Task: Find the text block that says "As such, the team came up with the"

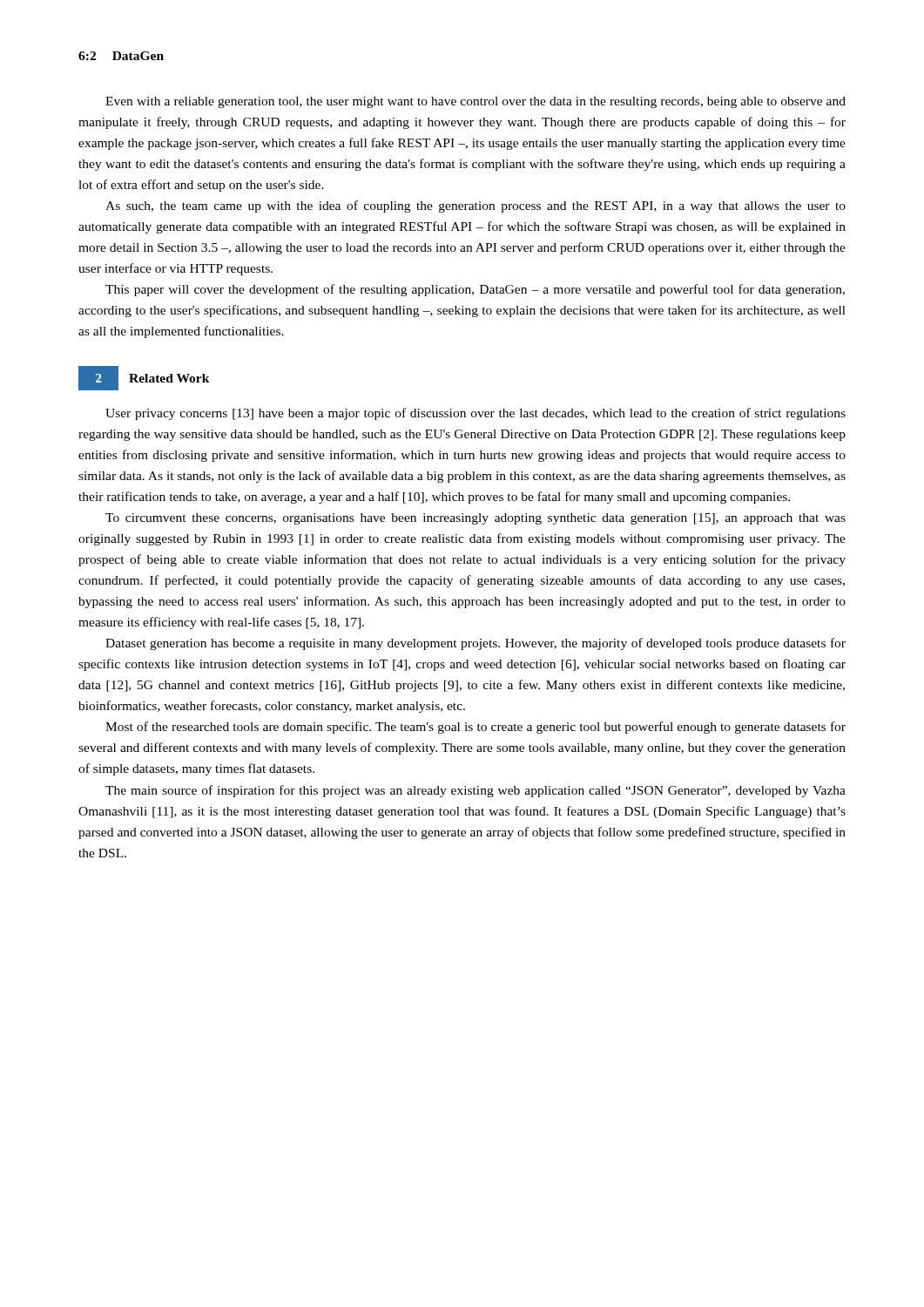Action: 462,237
